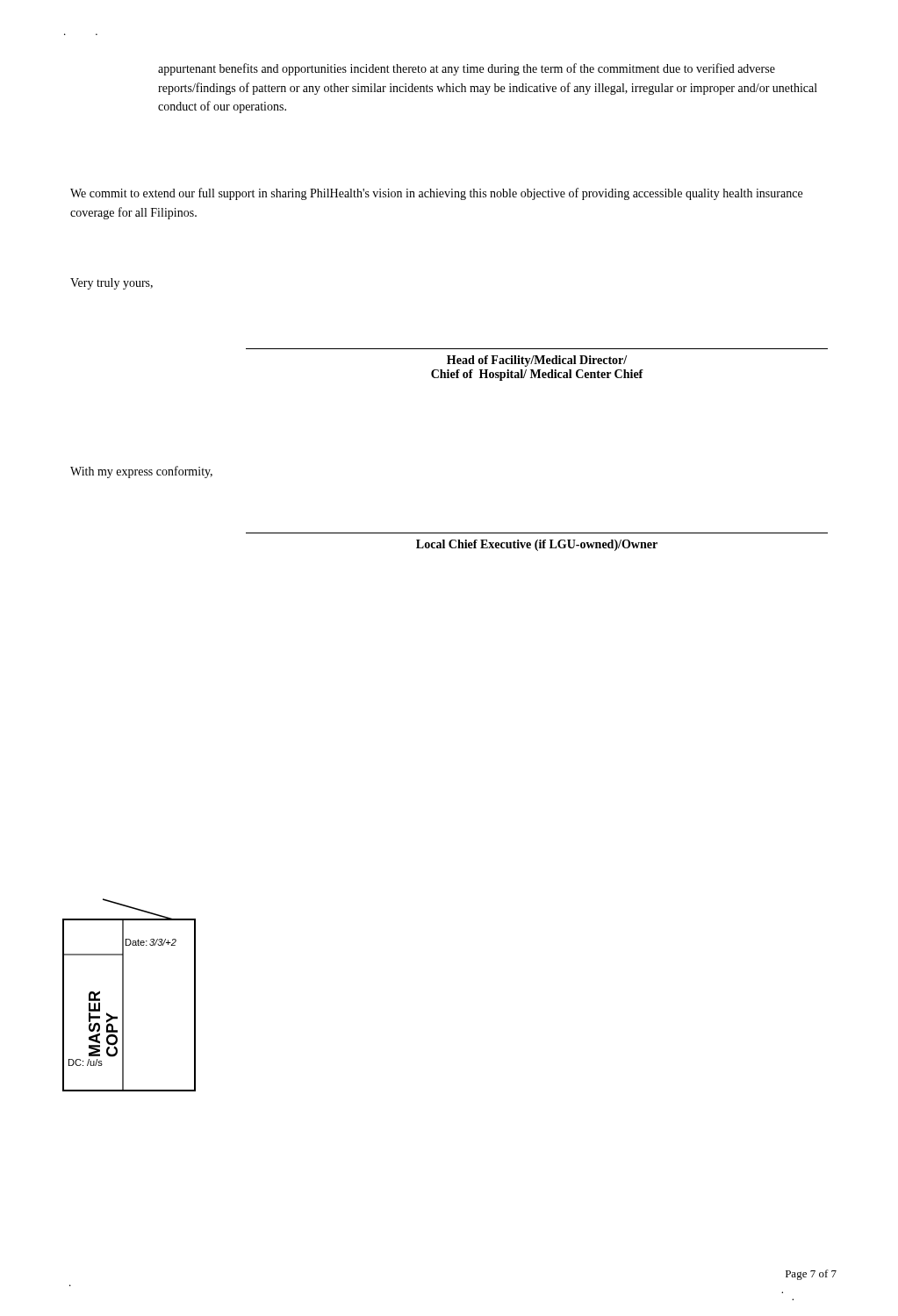The image size is (898, 1316).
Task: Point to the text block starting "appurtenant benefits and opportunities incident"
Action: (488, 88)
